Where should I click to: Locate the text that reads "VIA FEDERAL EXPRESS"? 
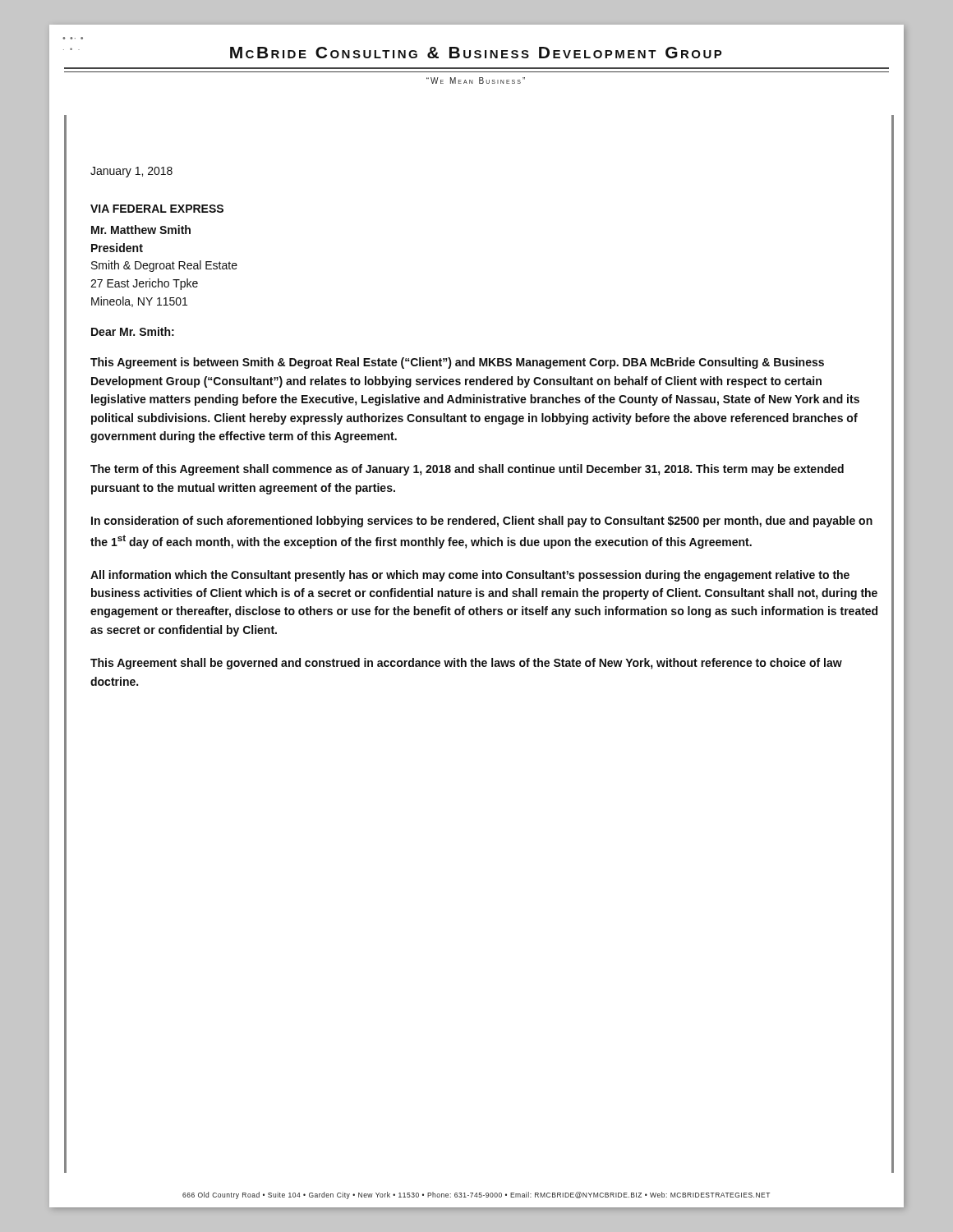tap(157, 209)
